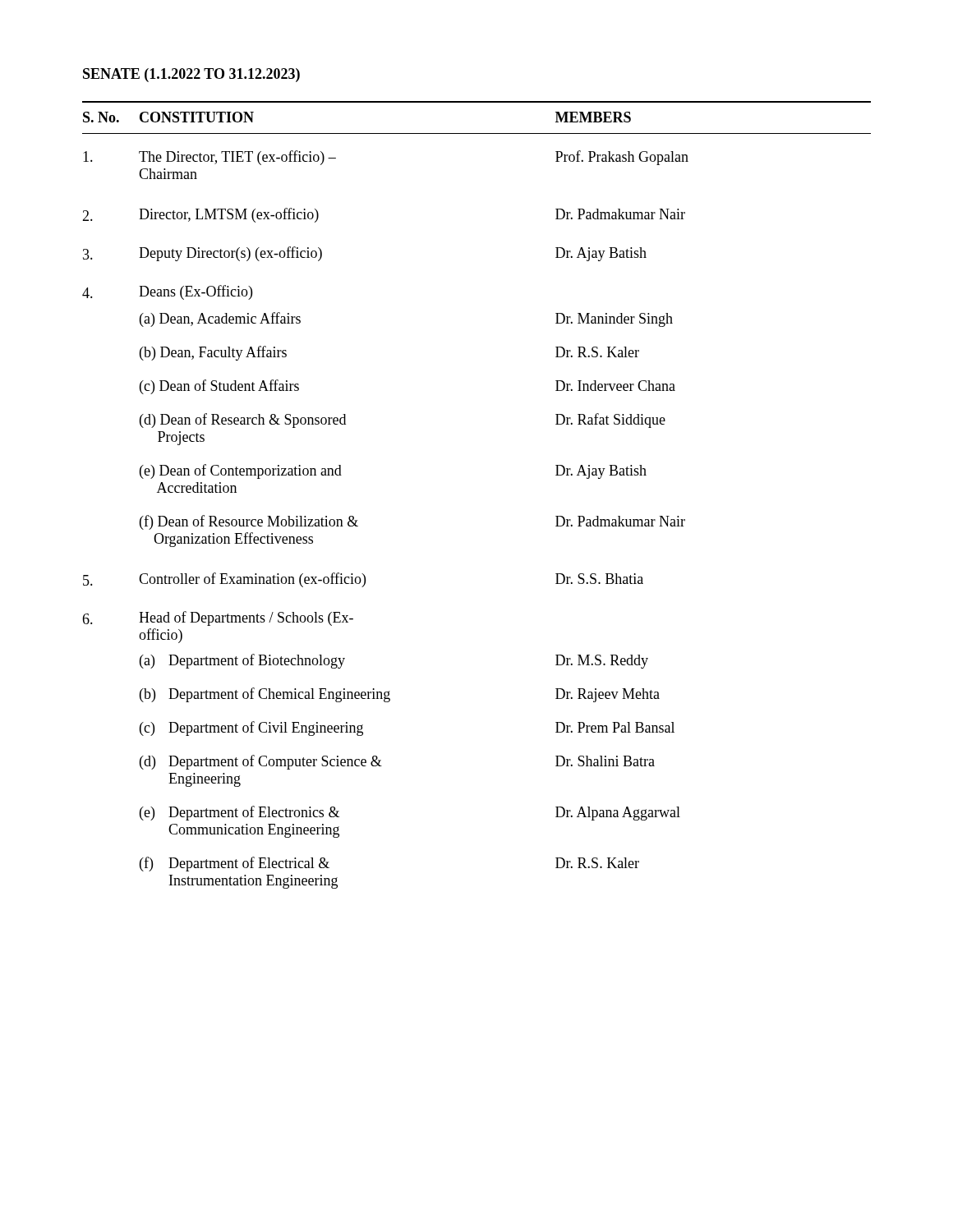Viewport: 953px width, 1232px height.
Task: Locate the text starting "SENATE (1.1.2022 TO 31.12.2023)"
Action: coord(191,74)
